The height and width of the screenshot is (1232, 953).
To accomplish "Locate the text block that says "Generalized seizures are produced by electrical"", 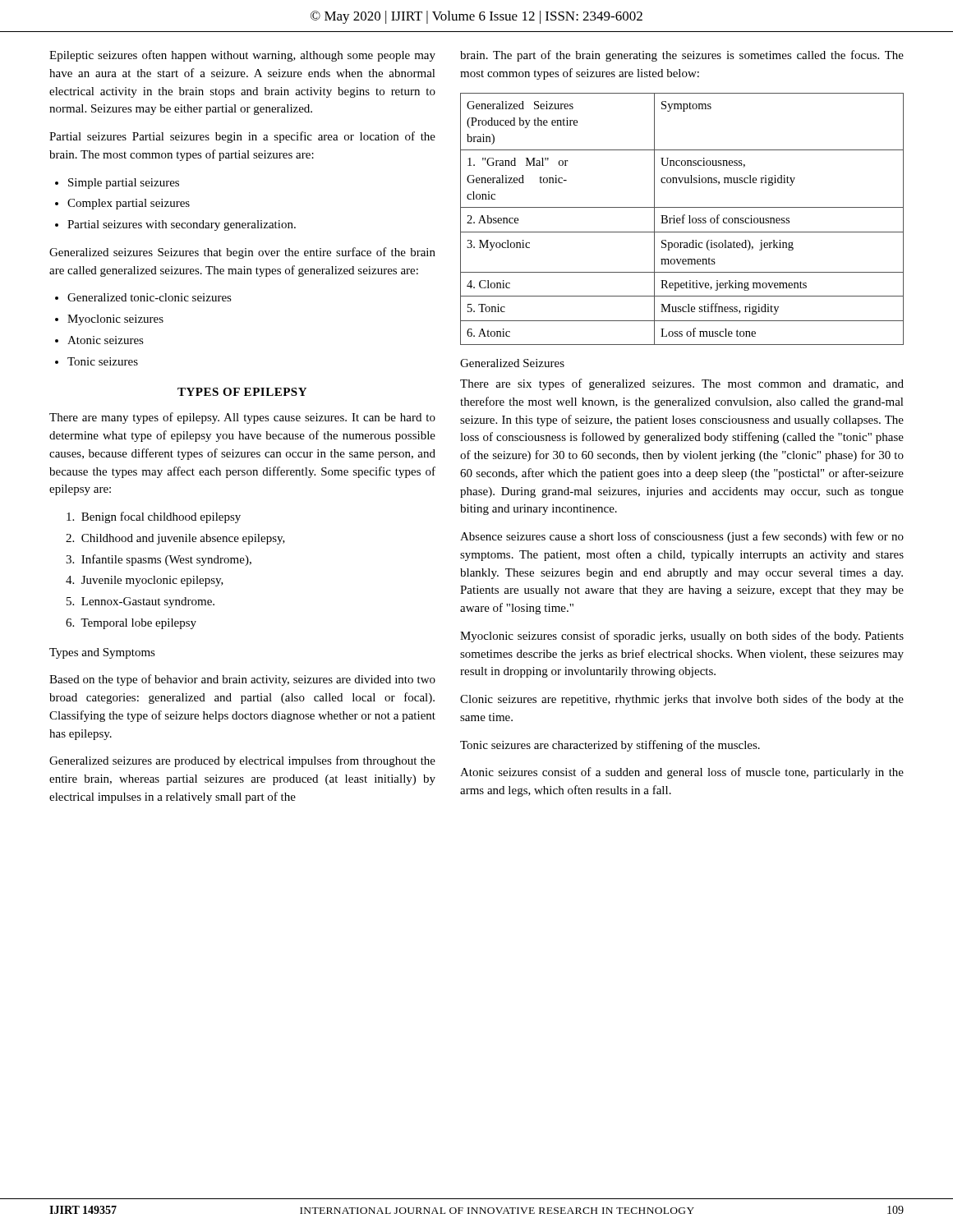I will pyautogui.click(x=242, y=779).
